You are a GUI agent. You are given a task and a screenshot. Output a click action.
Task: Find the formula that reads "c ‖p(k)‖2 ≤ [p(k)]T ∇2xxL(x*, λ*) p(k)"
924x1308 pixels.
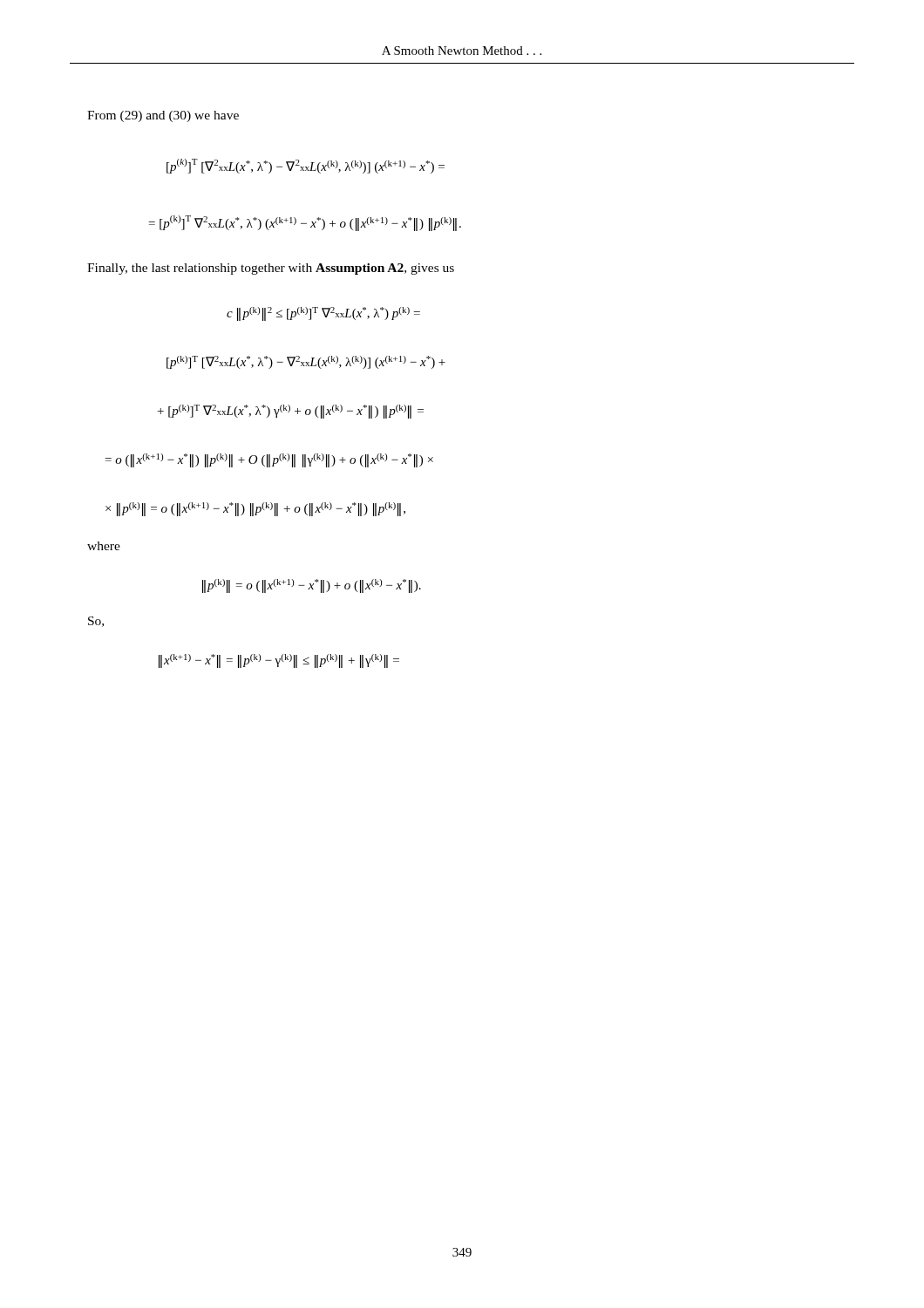coord(323,314)
